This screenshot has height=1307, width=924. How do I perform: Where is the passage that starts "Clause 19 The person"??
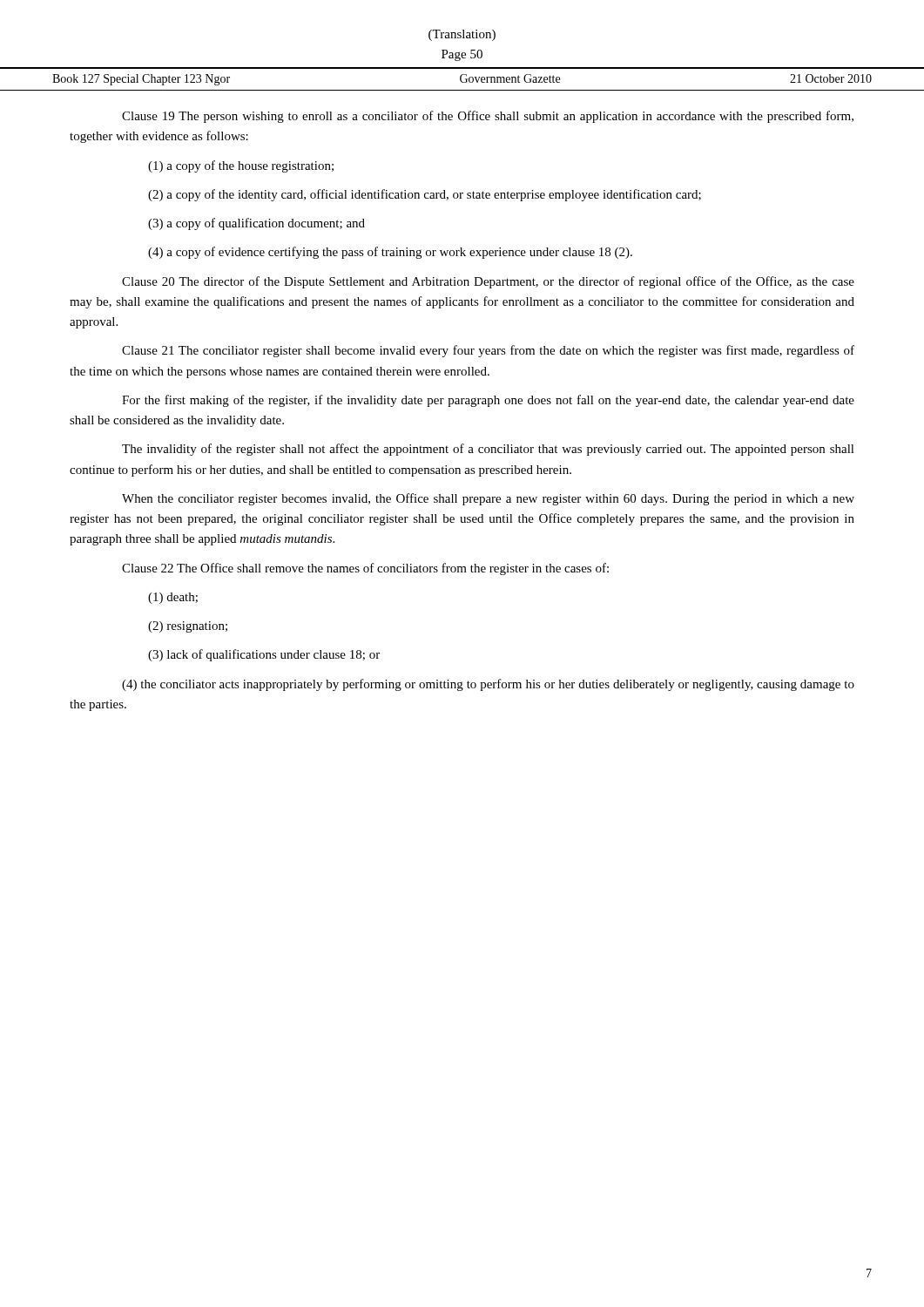coord(462,127)
